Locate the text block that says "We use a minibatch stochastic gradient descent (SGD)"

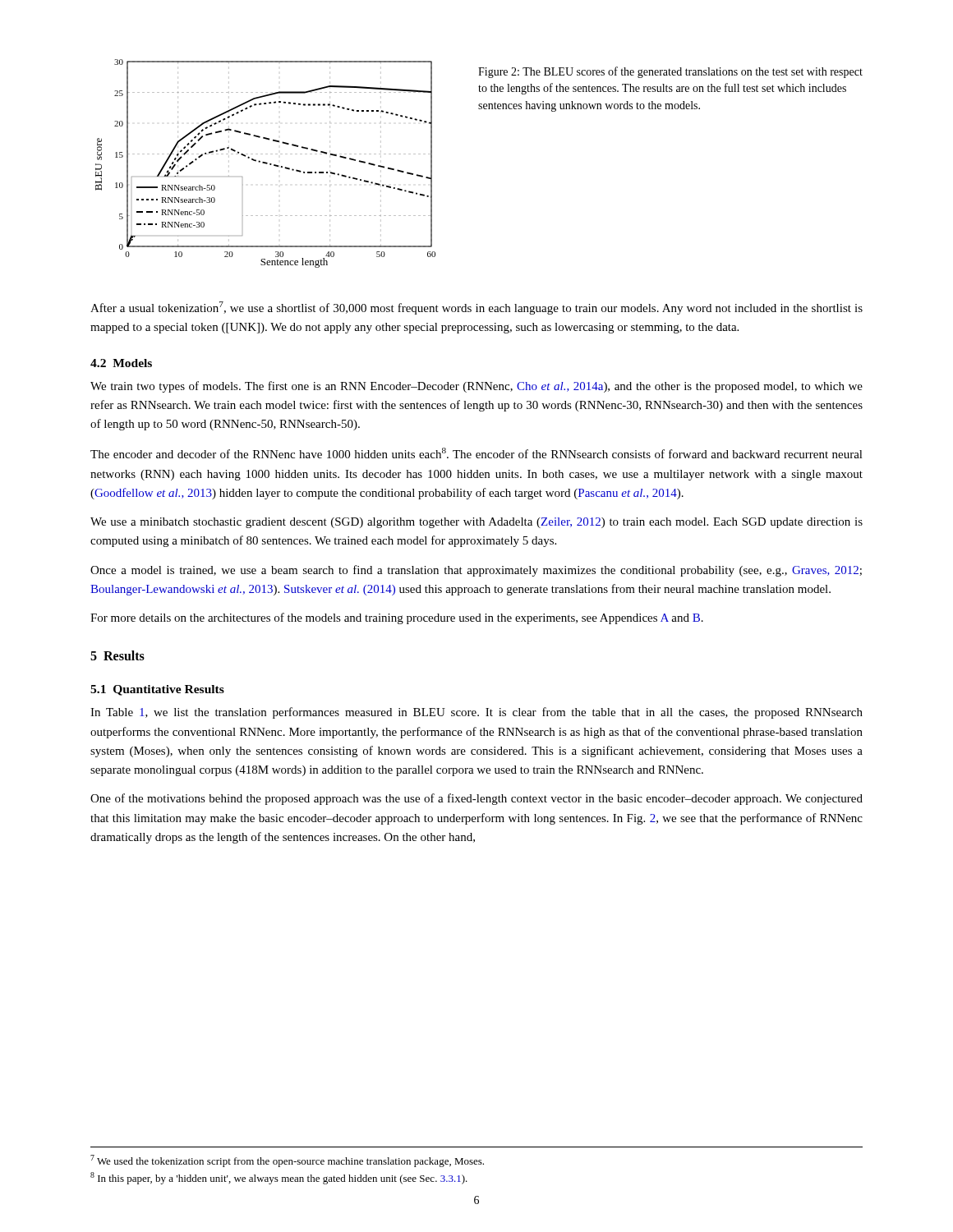click(476, 532)
